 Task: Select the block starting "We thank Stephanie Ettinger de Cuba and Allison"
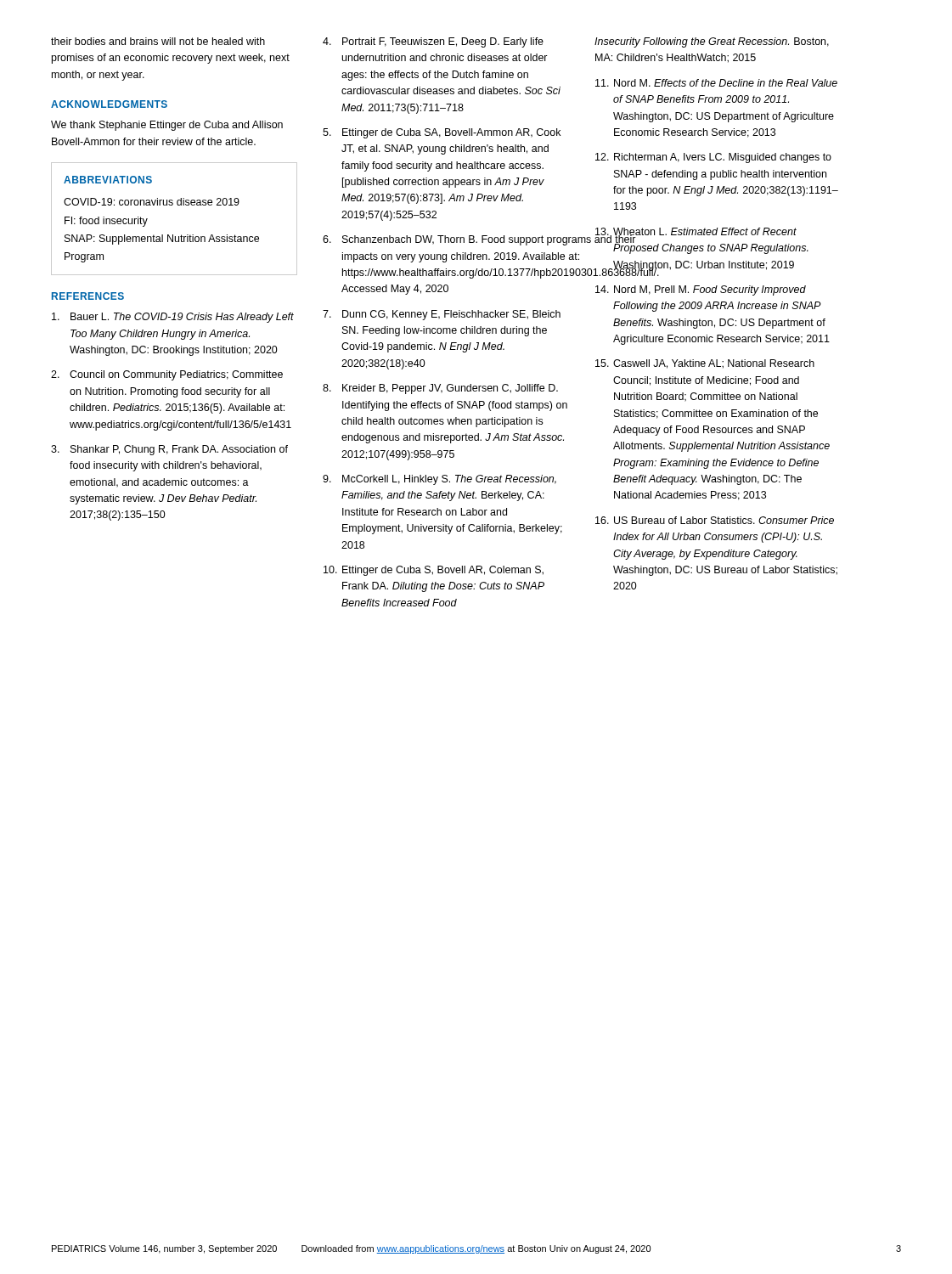[167, 133]
